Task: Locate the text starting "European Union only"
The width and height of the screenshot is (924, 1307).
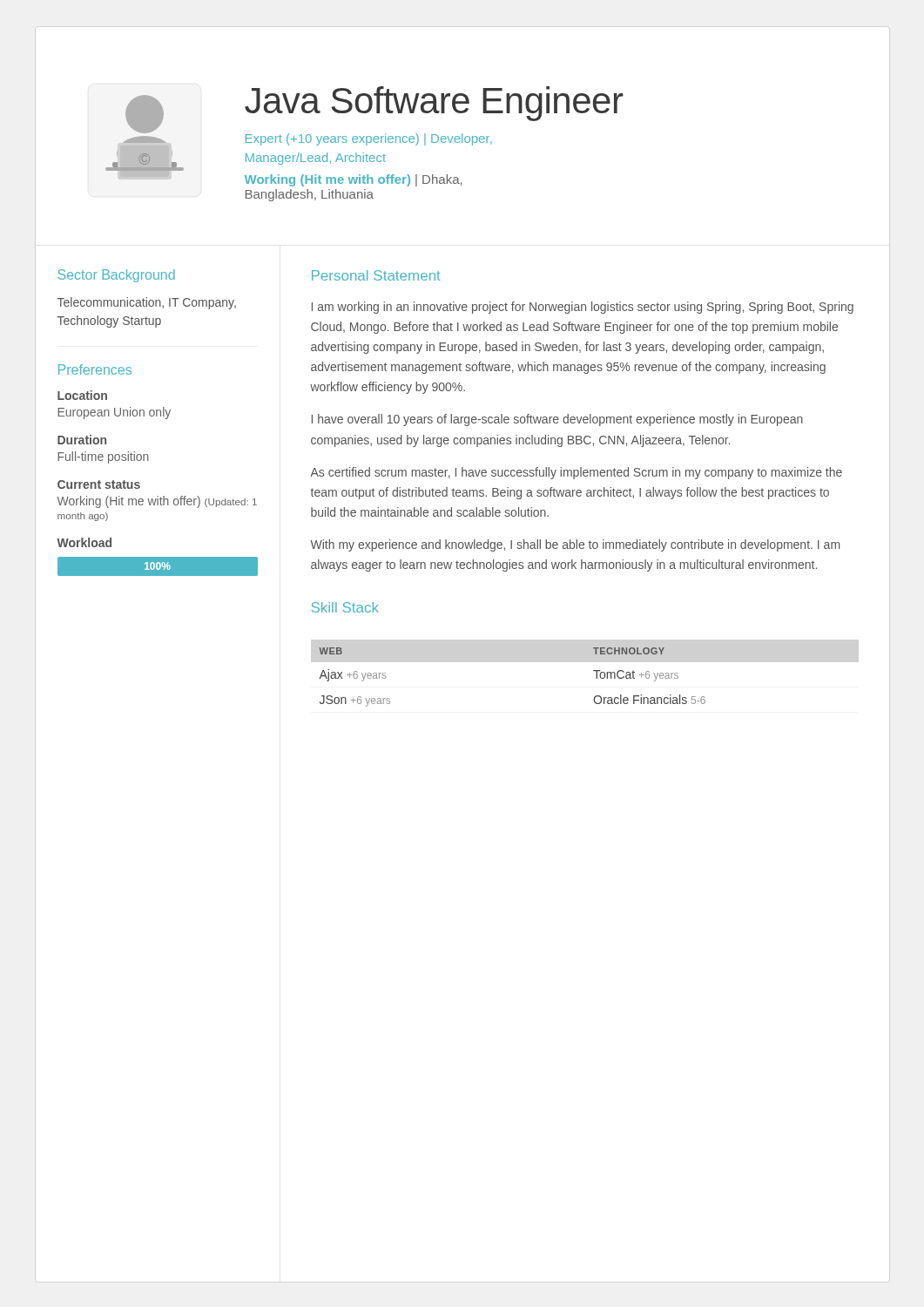Action: tap(157, 412)
